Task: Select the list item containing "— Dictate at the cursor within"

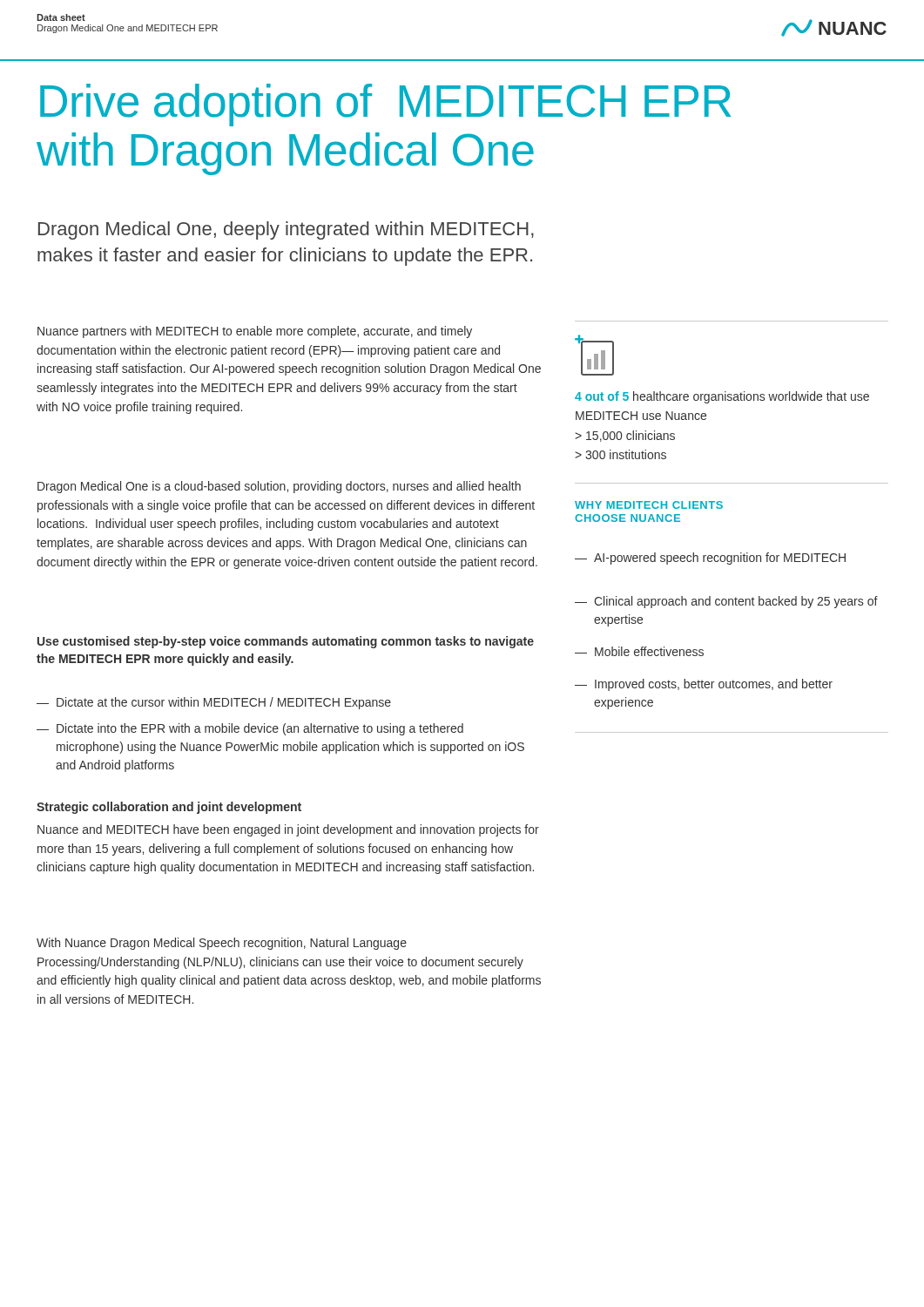Action: (x=214, y=703)
